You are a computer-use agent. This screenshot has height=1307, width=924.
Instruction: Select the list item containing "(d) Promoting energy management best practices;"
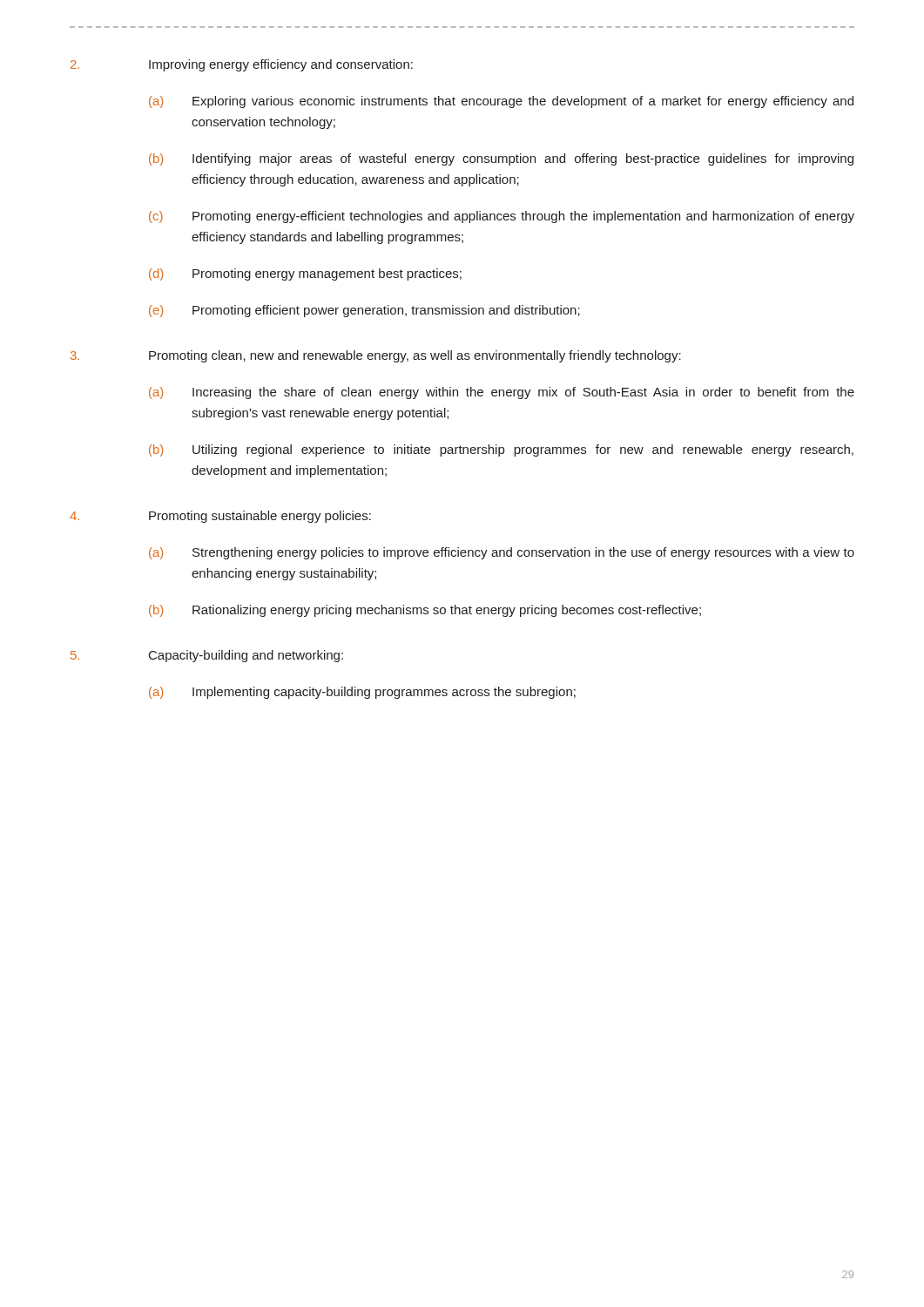coord(305,274)
